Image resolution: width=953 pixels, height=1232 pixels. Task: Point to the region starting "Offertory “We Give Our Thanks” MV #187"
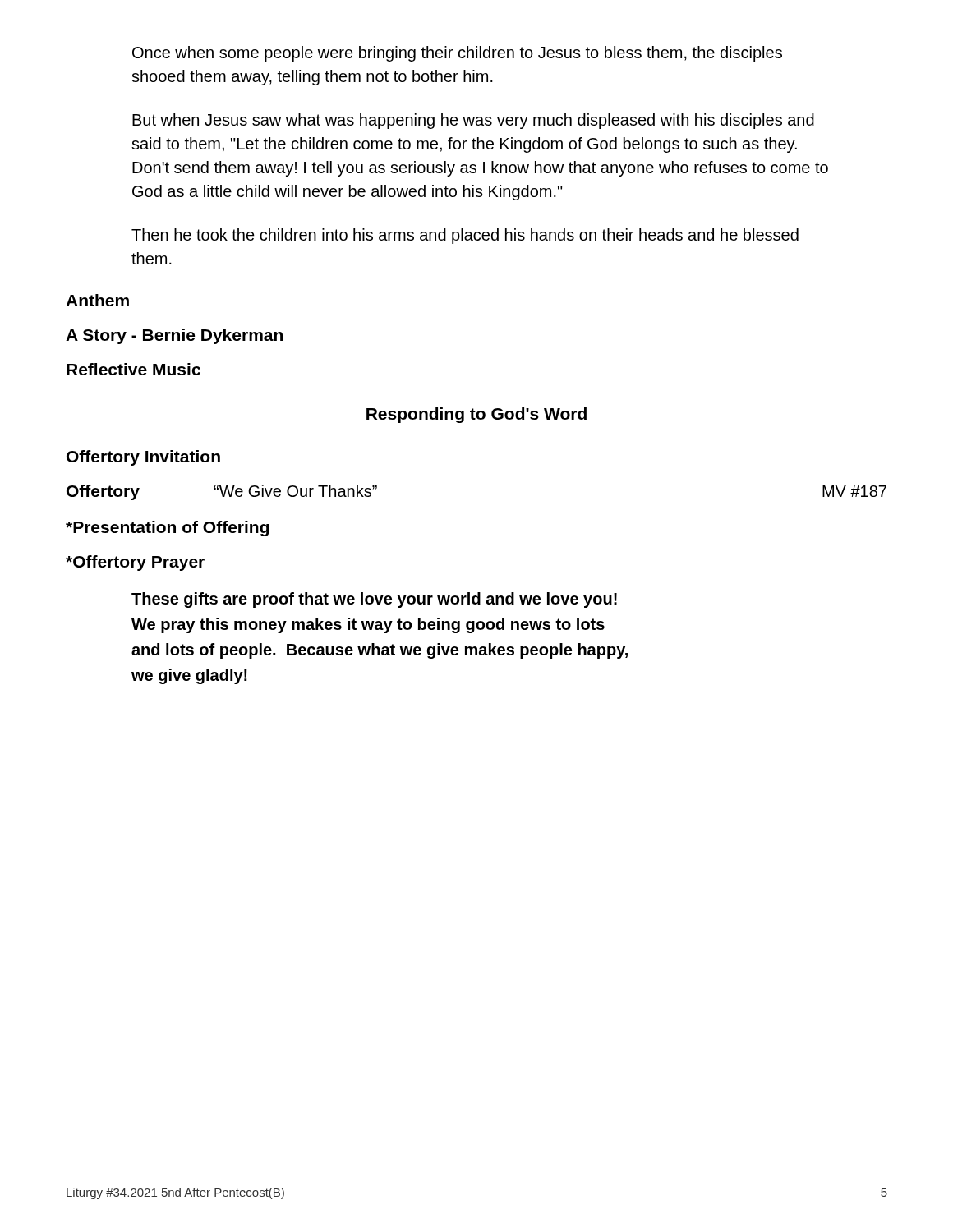tap(109, 492)
